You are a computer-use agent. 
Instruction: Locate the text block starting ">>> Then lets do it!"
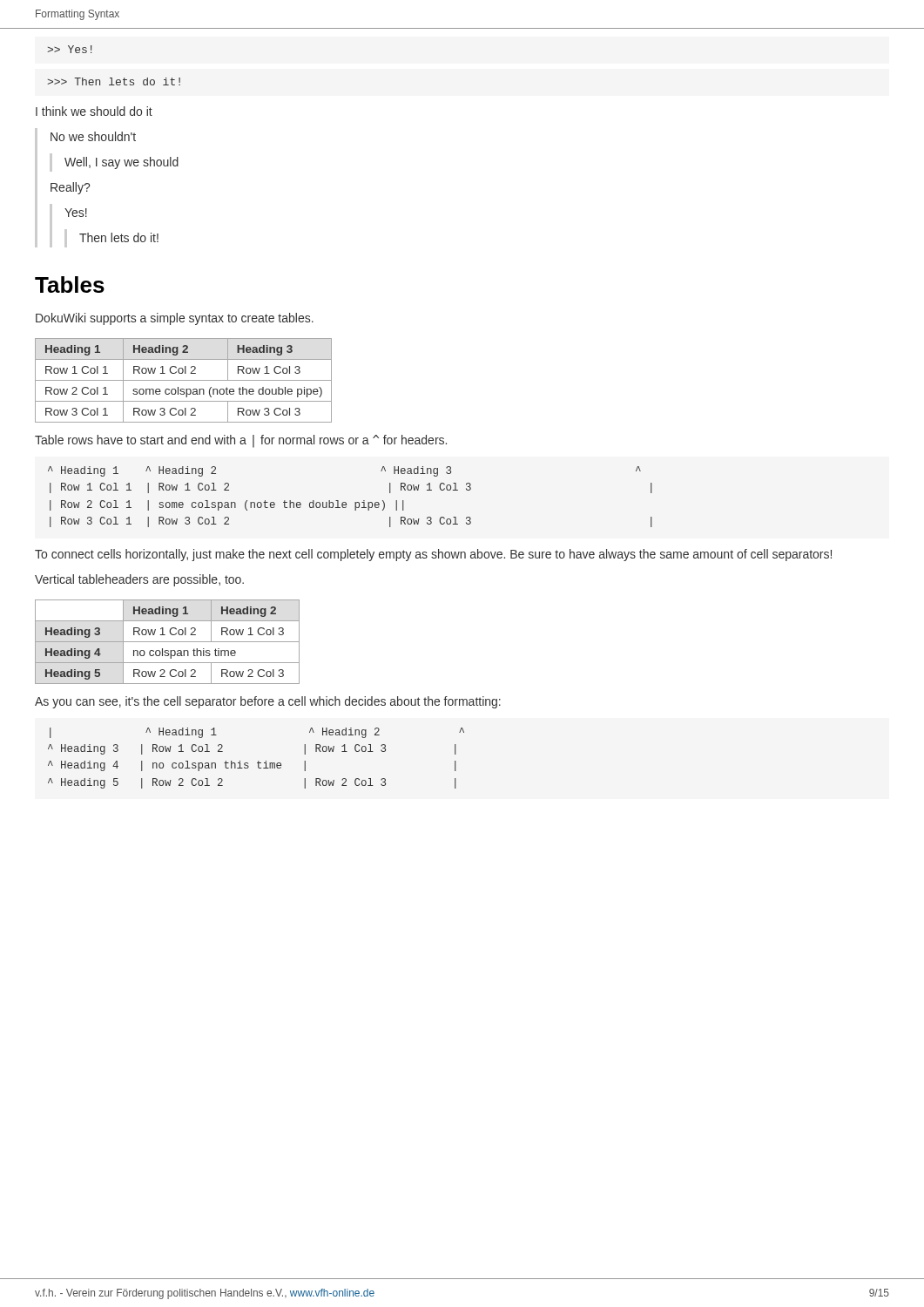(115, 82)
